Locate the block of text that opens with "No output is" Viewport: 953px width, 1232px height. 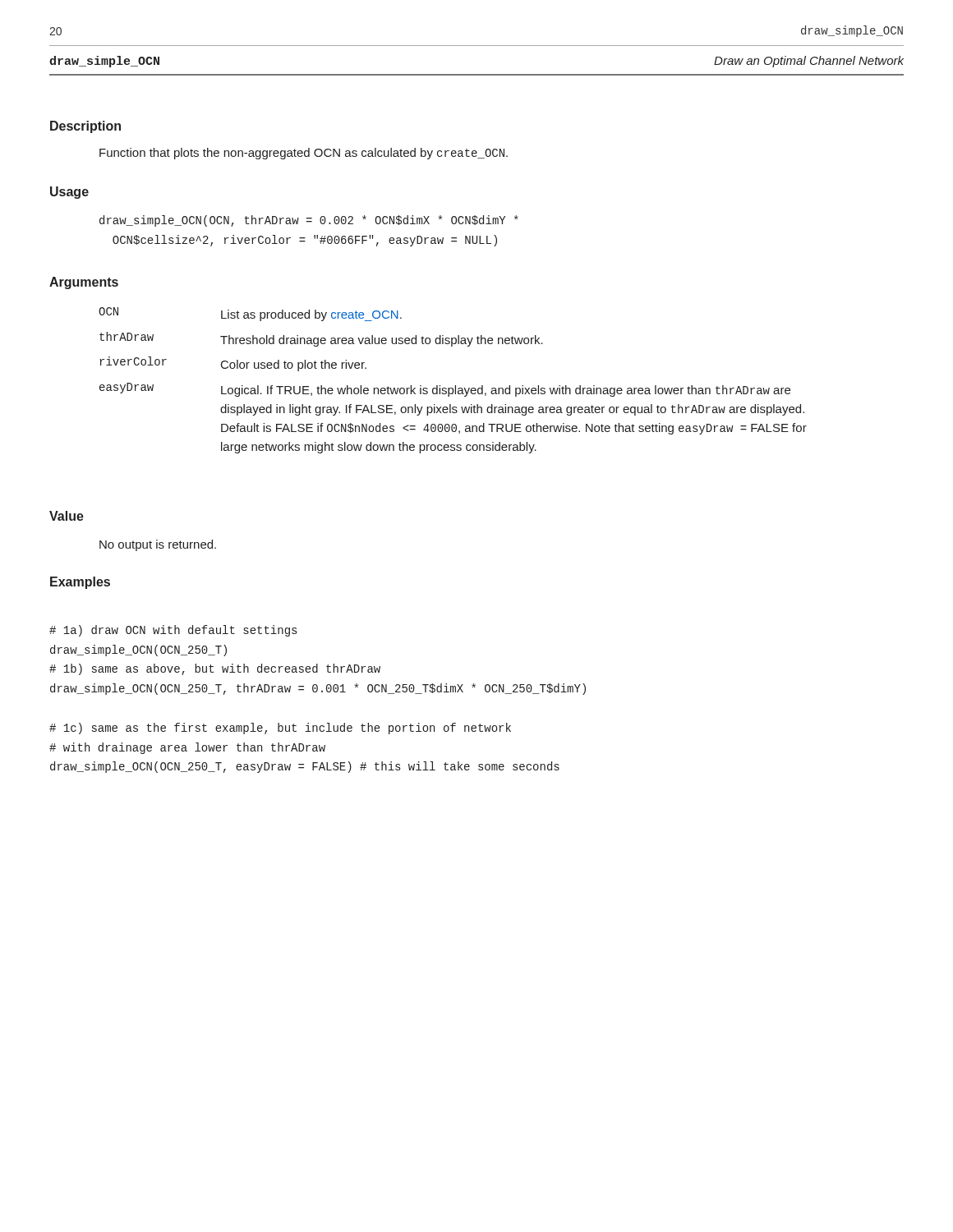point(158,544)
